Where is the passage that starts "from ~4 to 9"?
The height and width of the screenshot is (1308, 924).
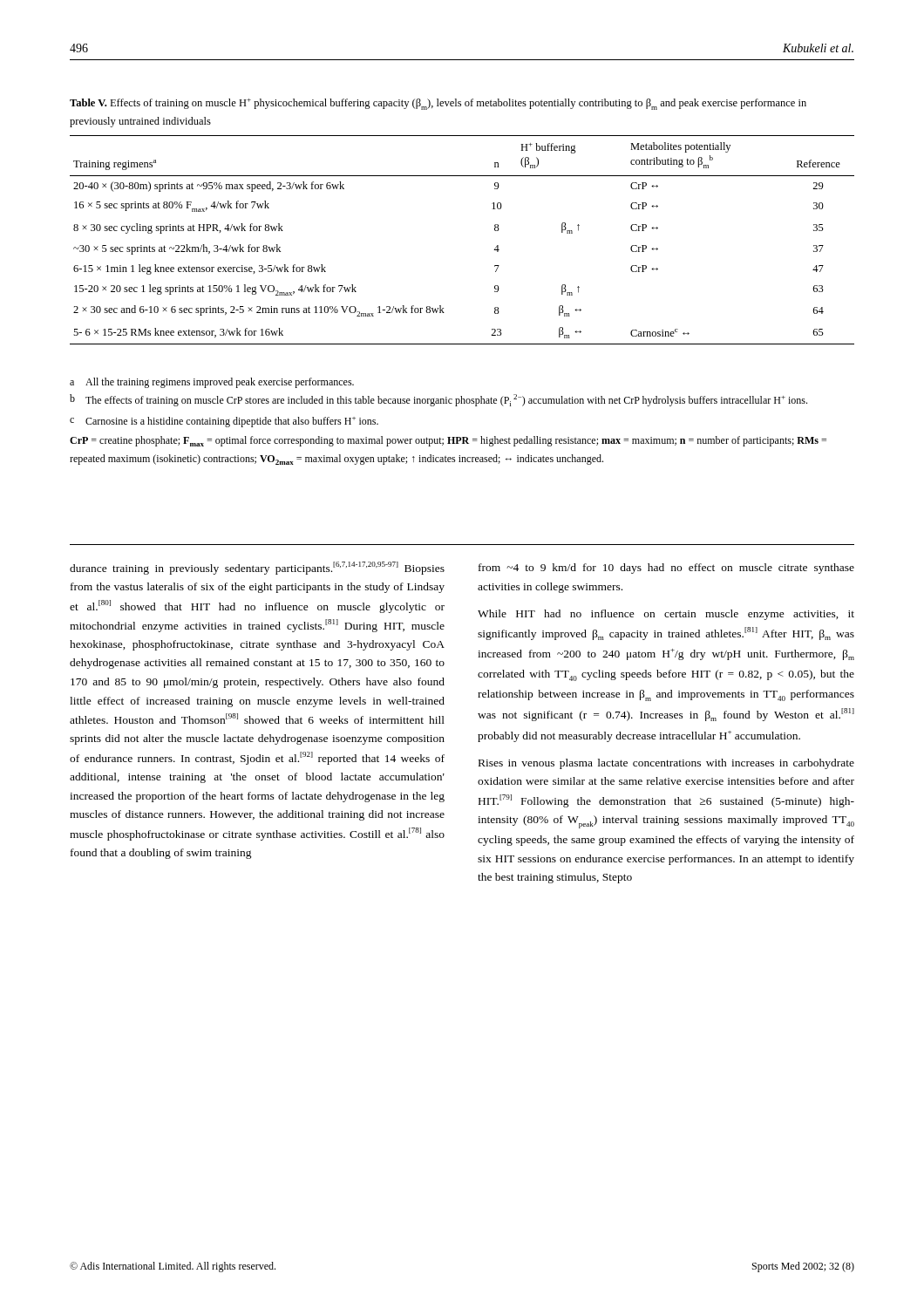[x=666, y=722]
